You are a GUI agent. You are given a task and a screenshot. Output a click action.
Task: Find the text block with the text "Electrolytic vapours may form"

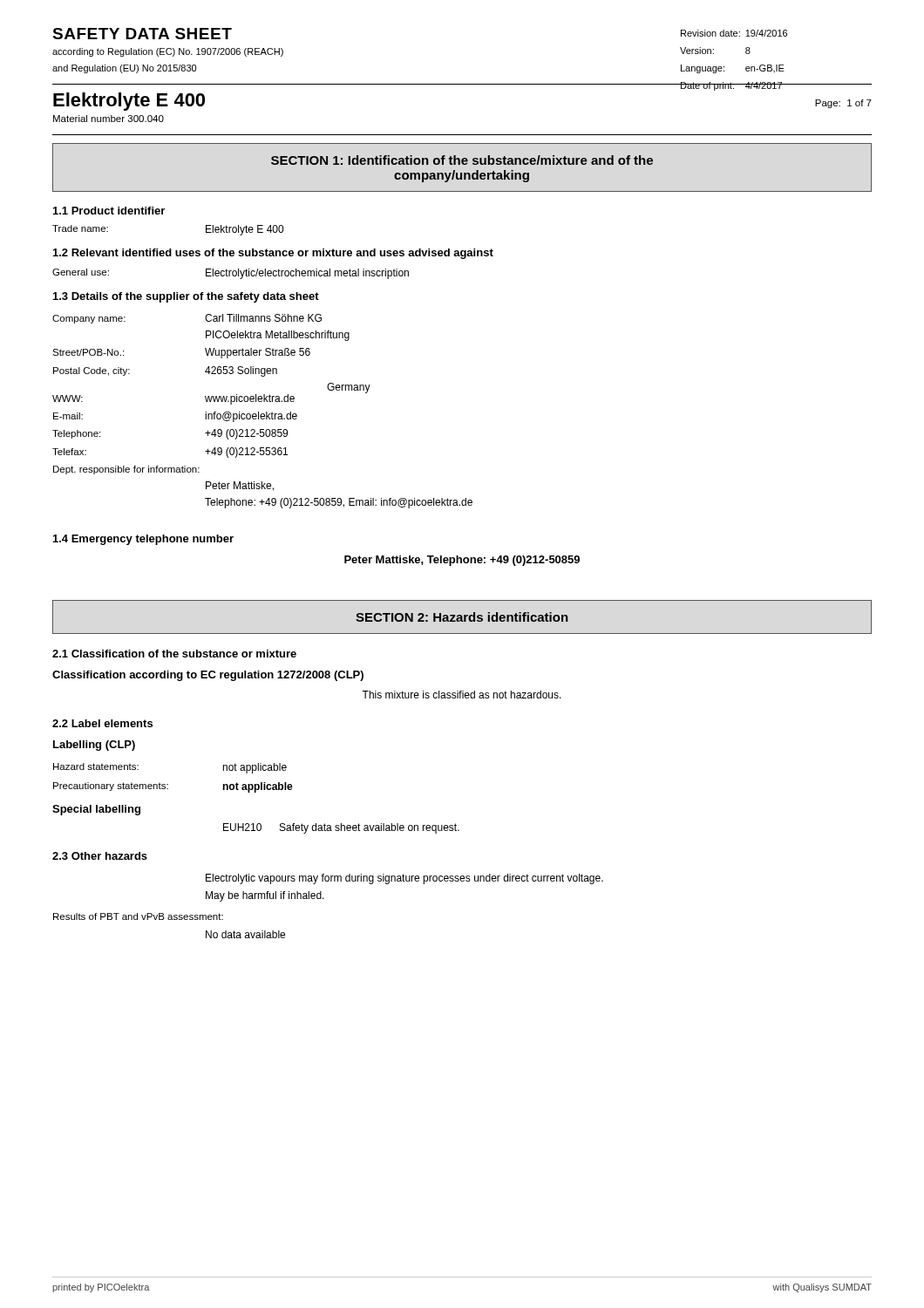point(404,879)
